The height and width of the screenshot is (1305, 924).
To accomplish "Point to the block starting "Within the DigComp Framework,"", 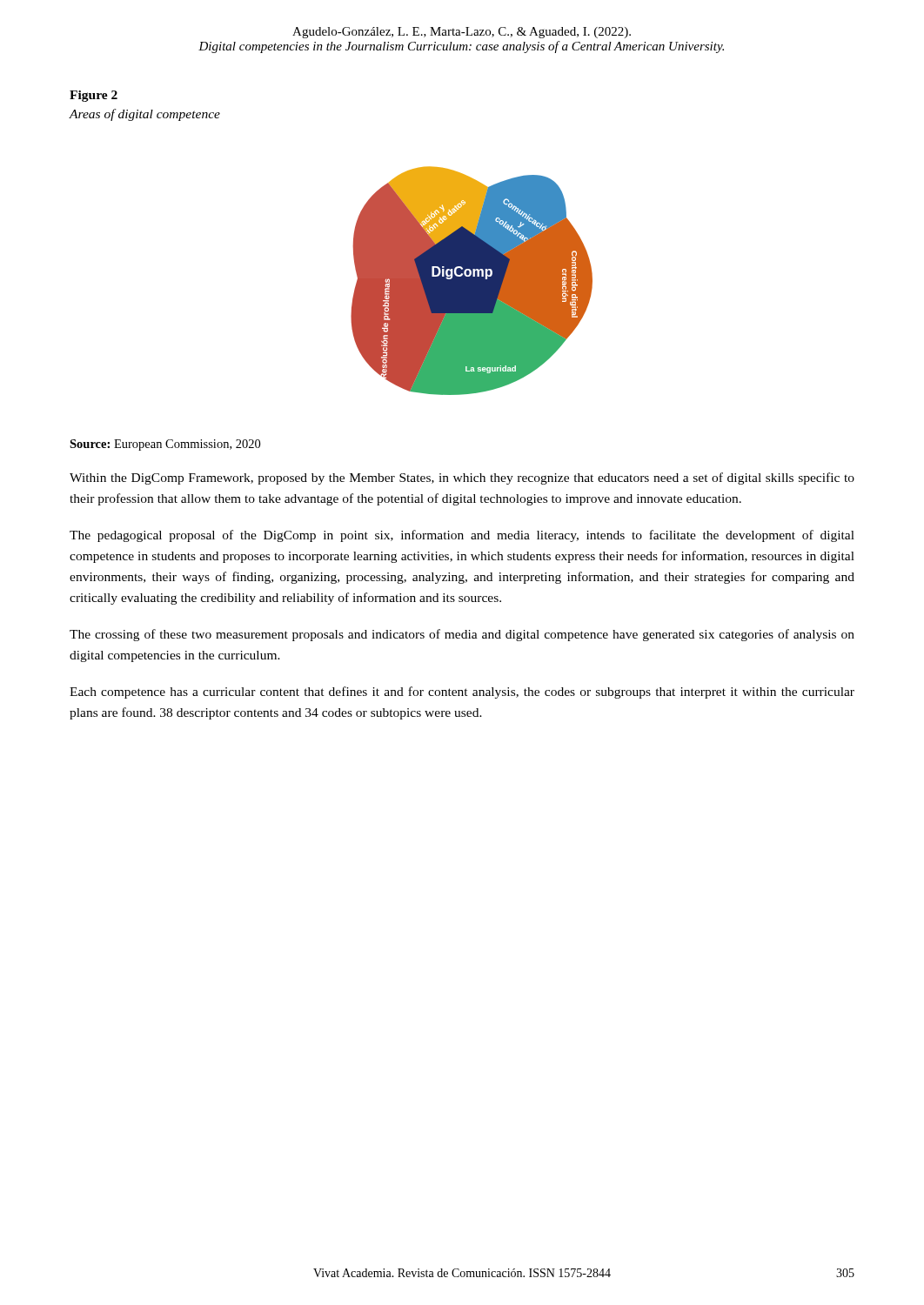I will point(462,488).
